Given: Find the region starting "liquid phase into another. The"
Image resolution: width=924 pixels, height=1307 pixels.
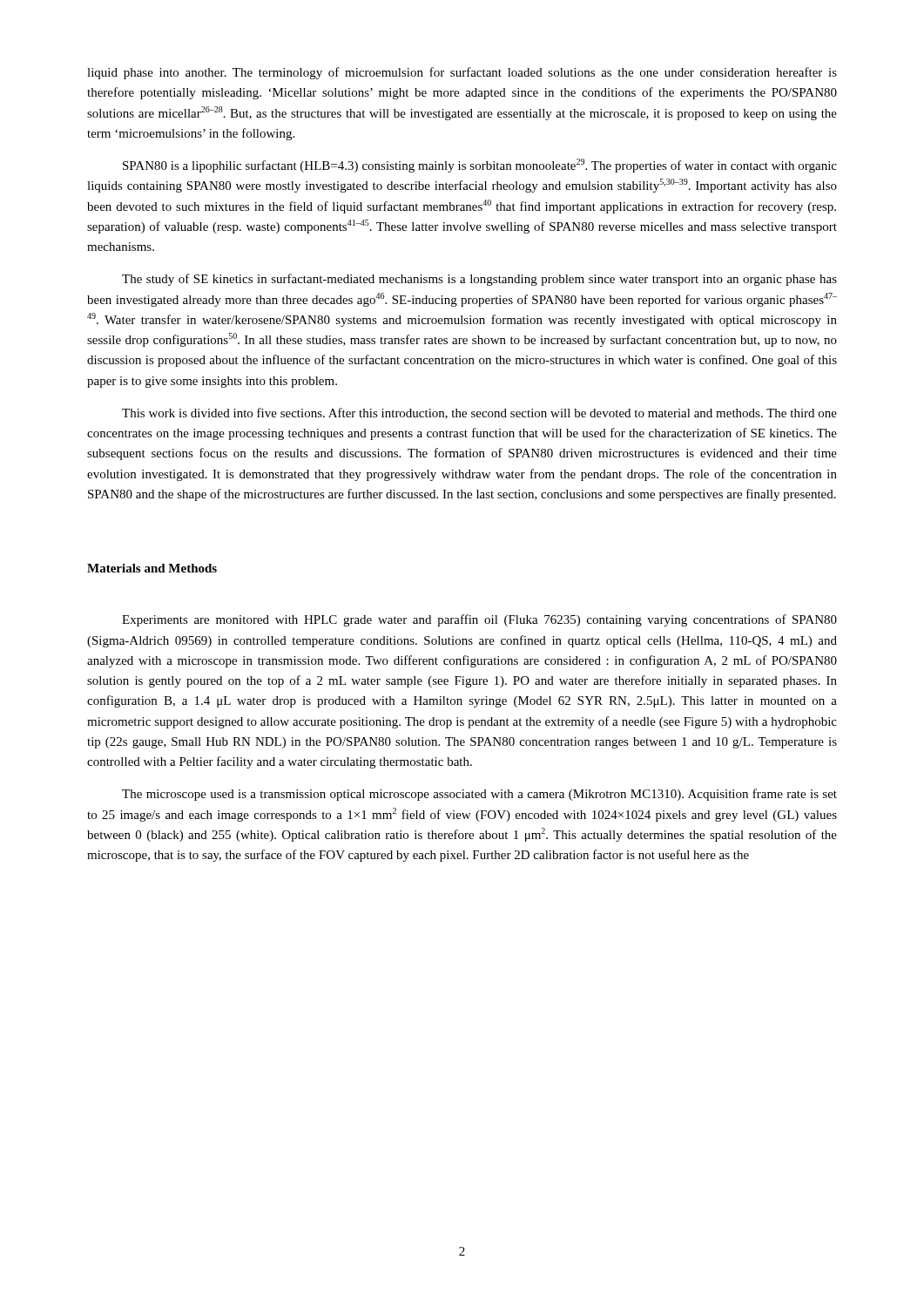Looking at the screenshot, I should (x=462, y=103).
